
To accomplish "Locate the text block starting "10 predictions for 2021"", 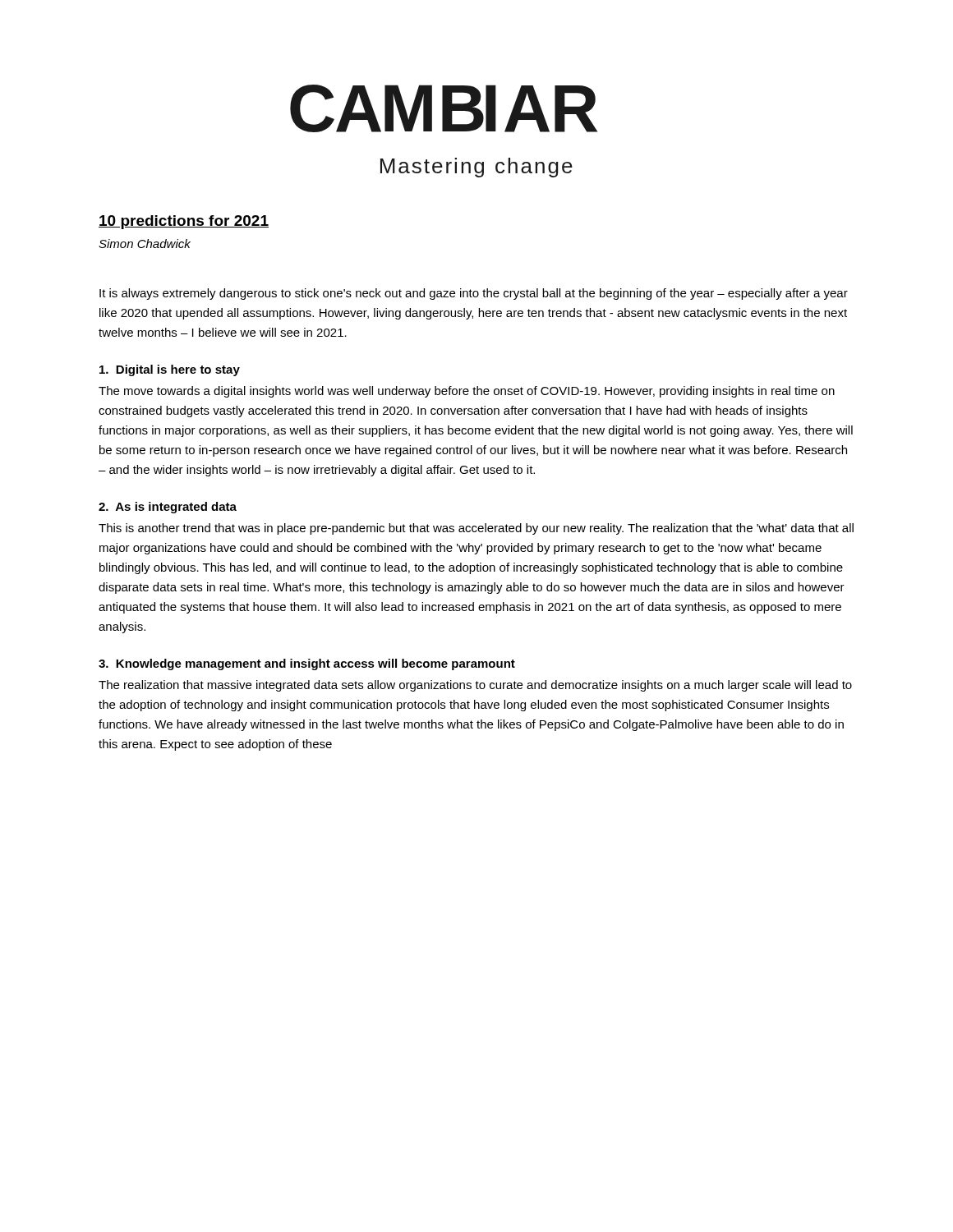I will tap(184, 221).
